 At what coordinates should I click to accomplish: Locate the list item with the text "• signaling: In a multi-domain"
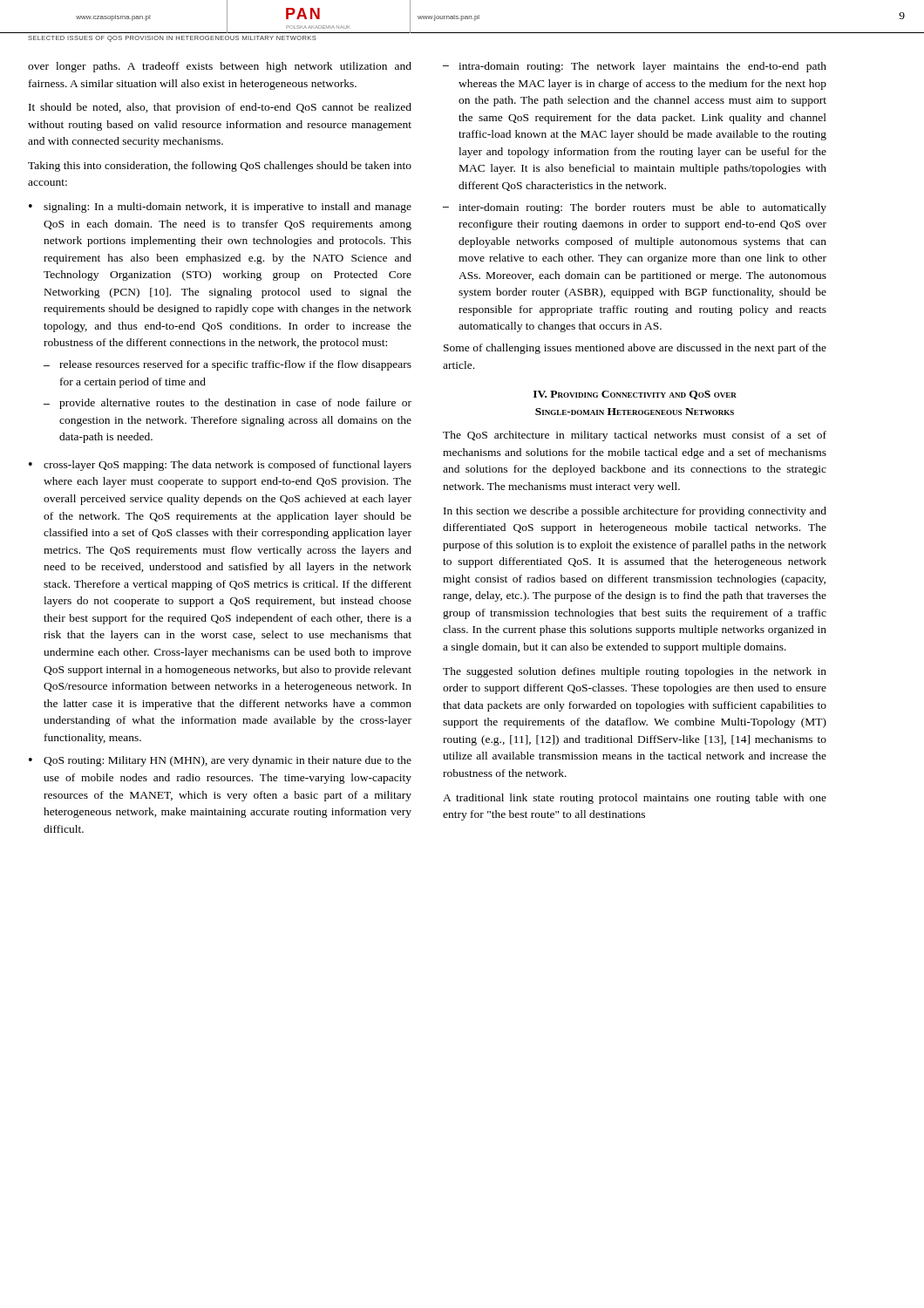(220, 324)
